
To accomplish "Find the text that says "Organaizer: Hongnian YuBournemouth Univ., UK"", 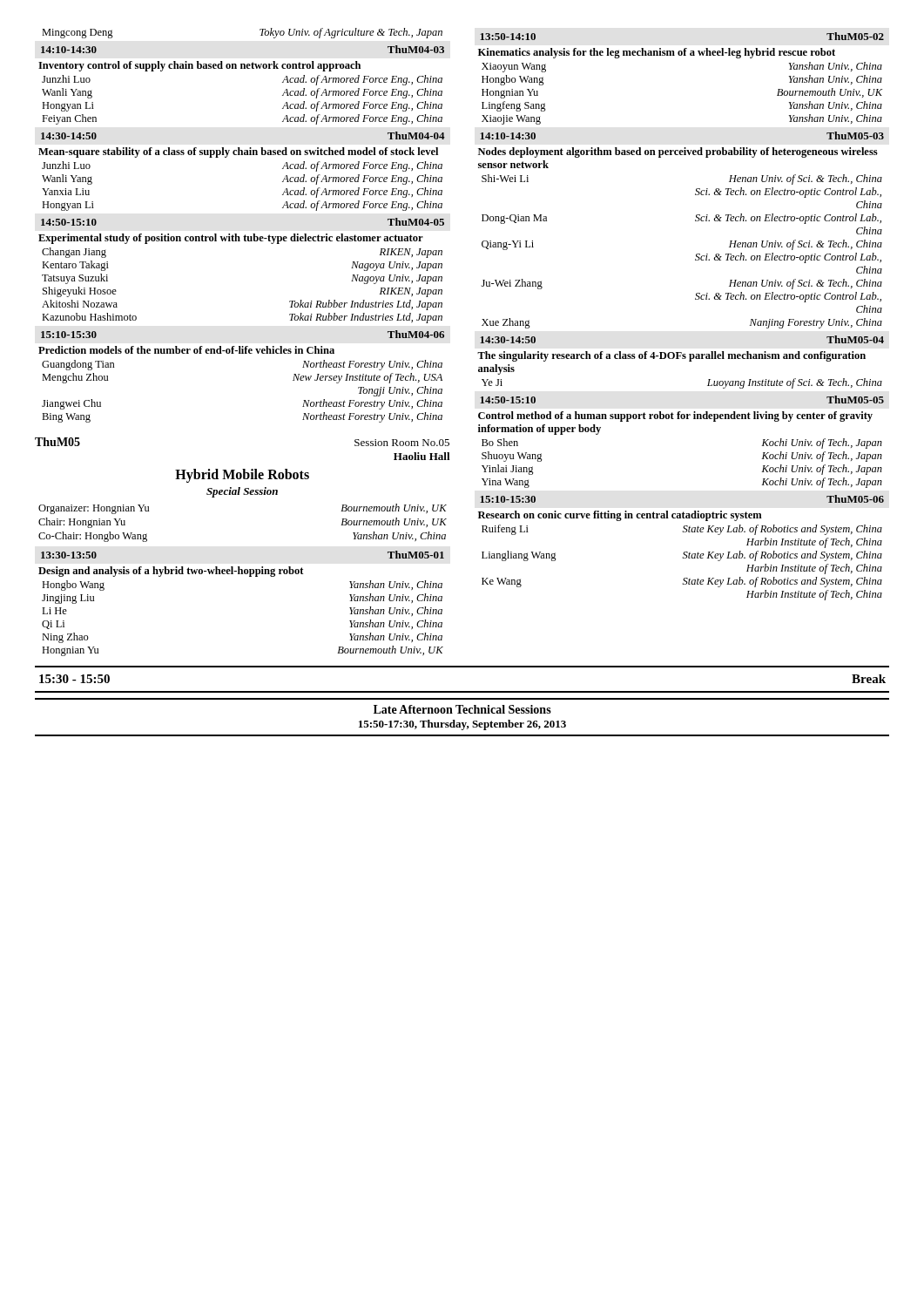I will pyautogui.click(x=99, y=508).
